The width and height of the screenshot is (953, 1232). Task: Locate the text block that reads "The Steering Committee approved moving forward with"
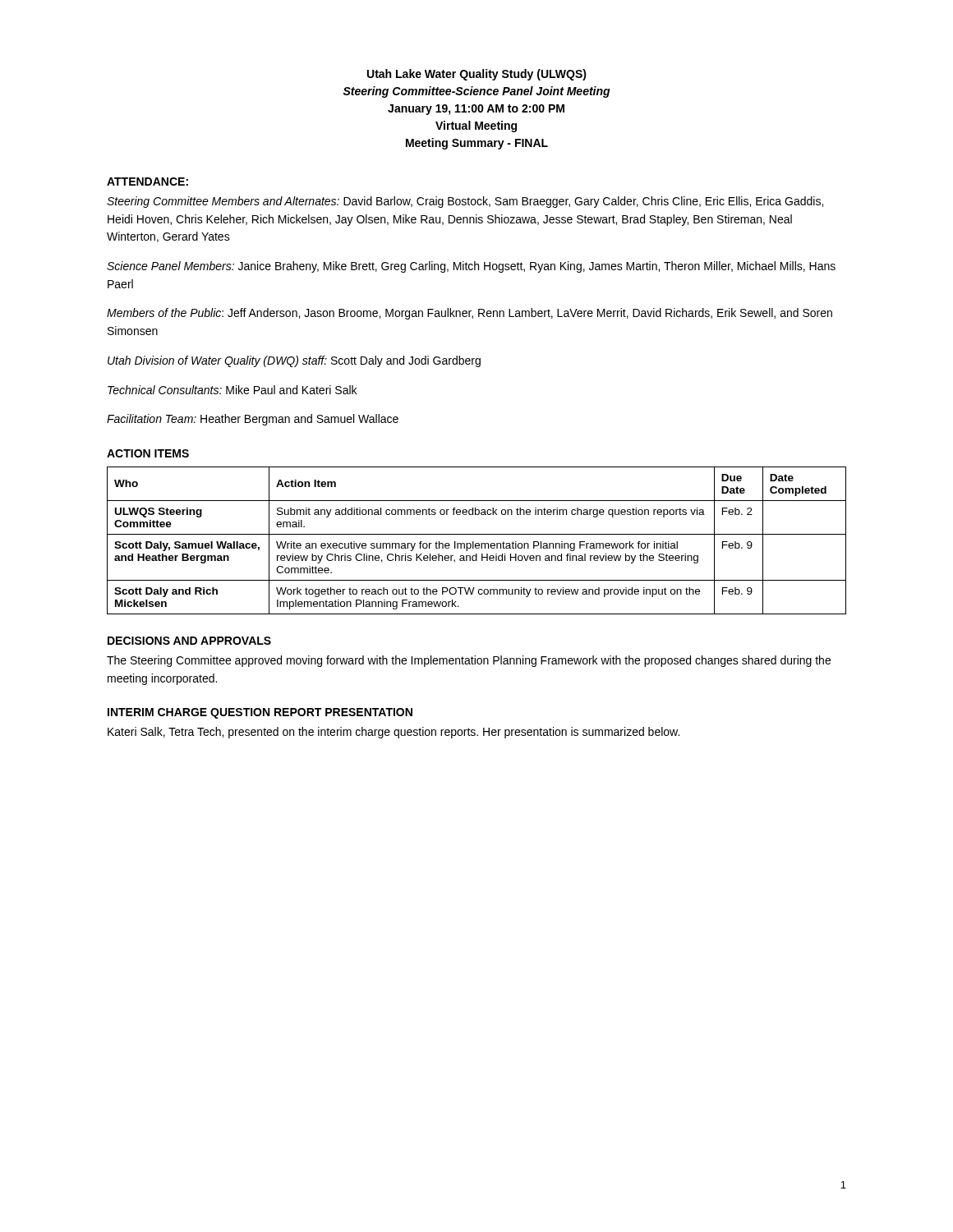[469, 669]
